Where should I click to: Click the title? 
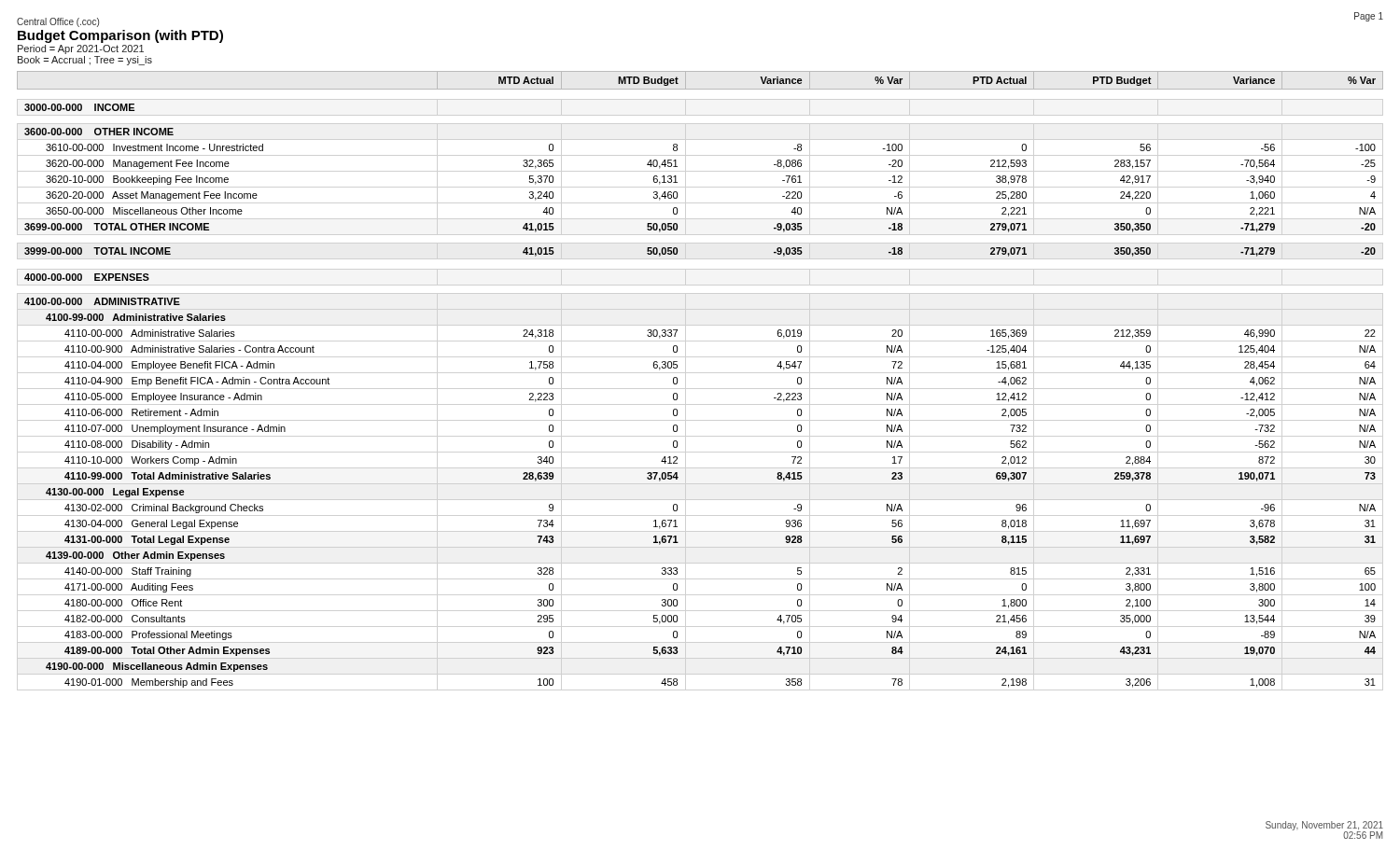click(x=120, y=35)
